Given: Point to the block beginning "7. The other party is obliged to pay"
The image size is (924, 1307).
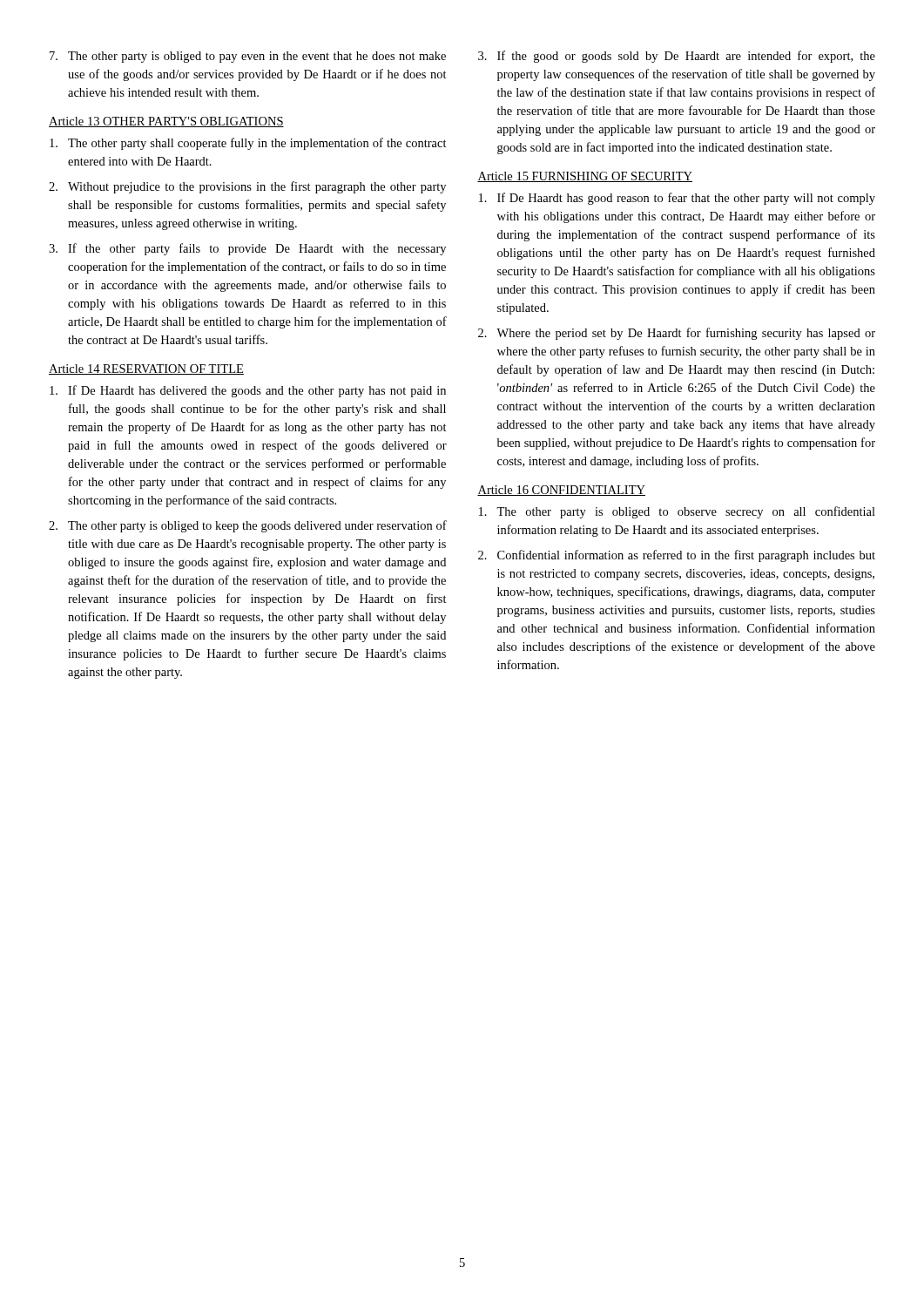Looking at the screenshot, I should coord(248,74).
